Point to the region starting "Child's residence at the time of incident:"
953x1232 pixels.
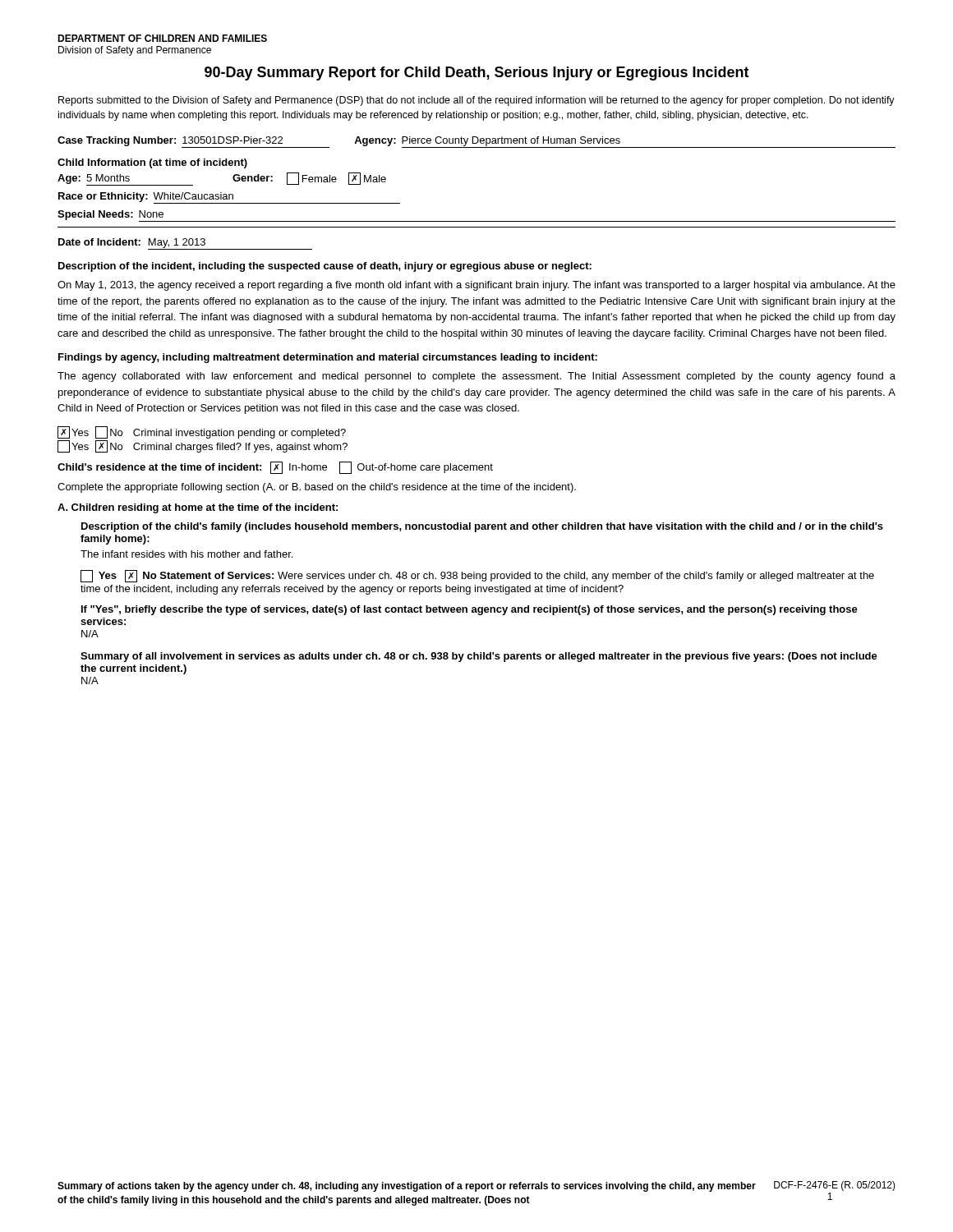pos(275,467)
